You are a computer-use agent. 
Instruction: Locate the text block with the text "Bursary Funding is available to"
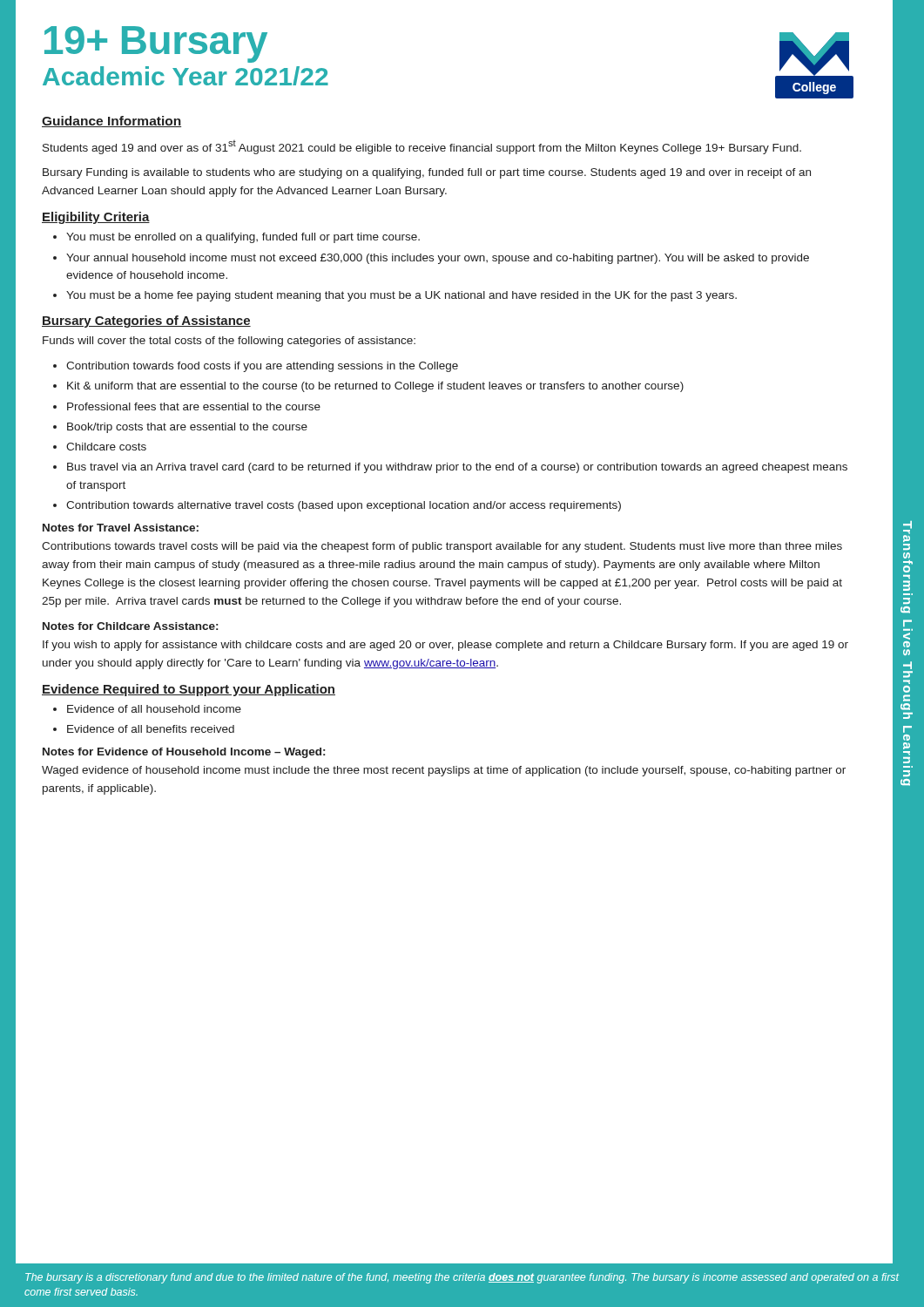pos(427,182)
